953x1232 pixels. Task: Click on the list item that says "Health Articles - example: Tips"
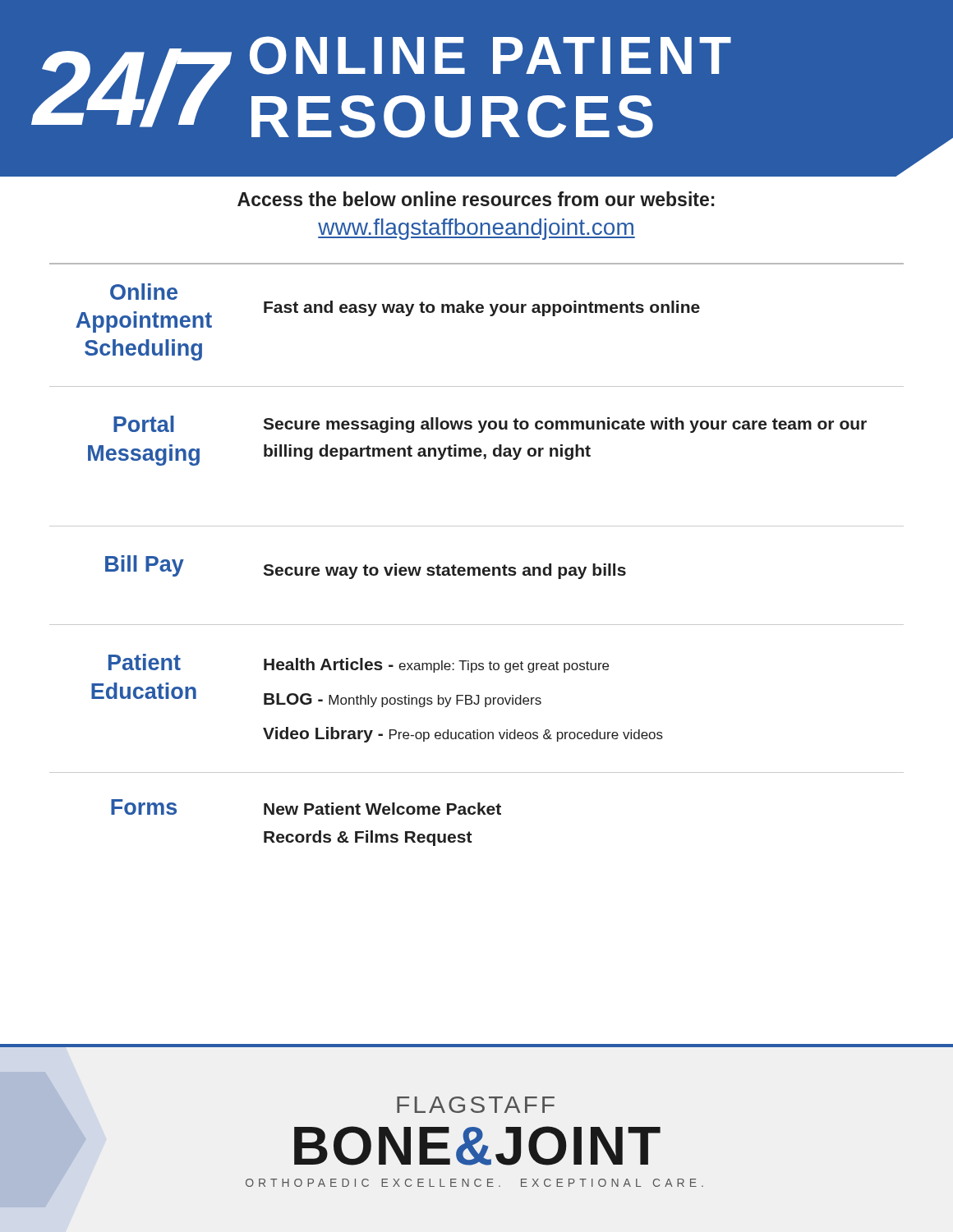(436, 664)
